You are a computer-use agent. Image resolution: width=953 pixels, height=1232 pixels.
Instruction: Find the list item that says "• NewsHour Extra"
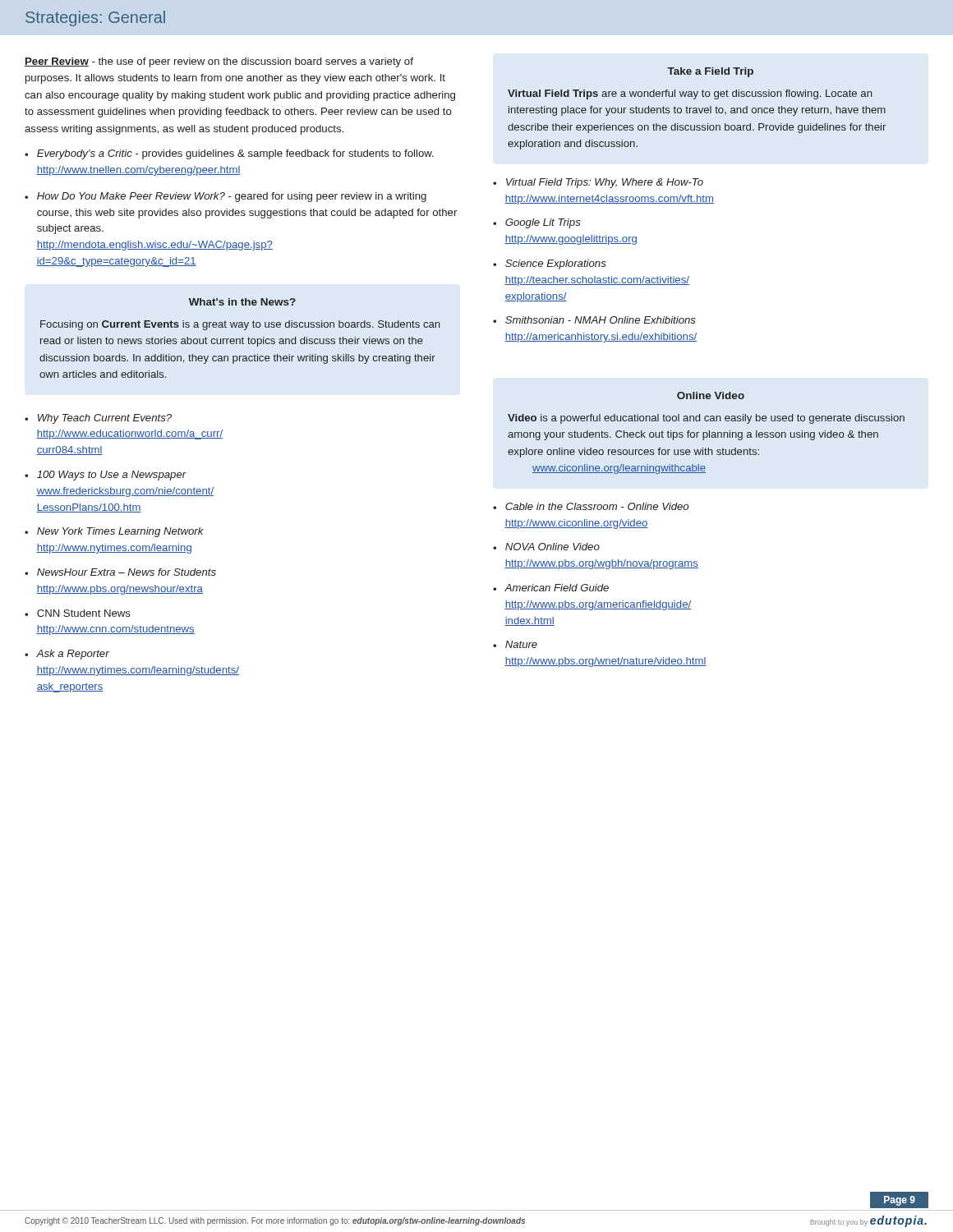[120, 581]
